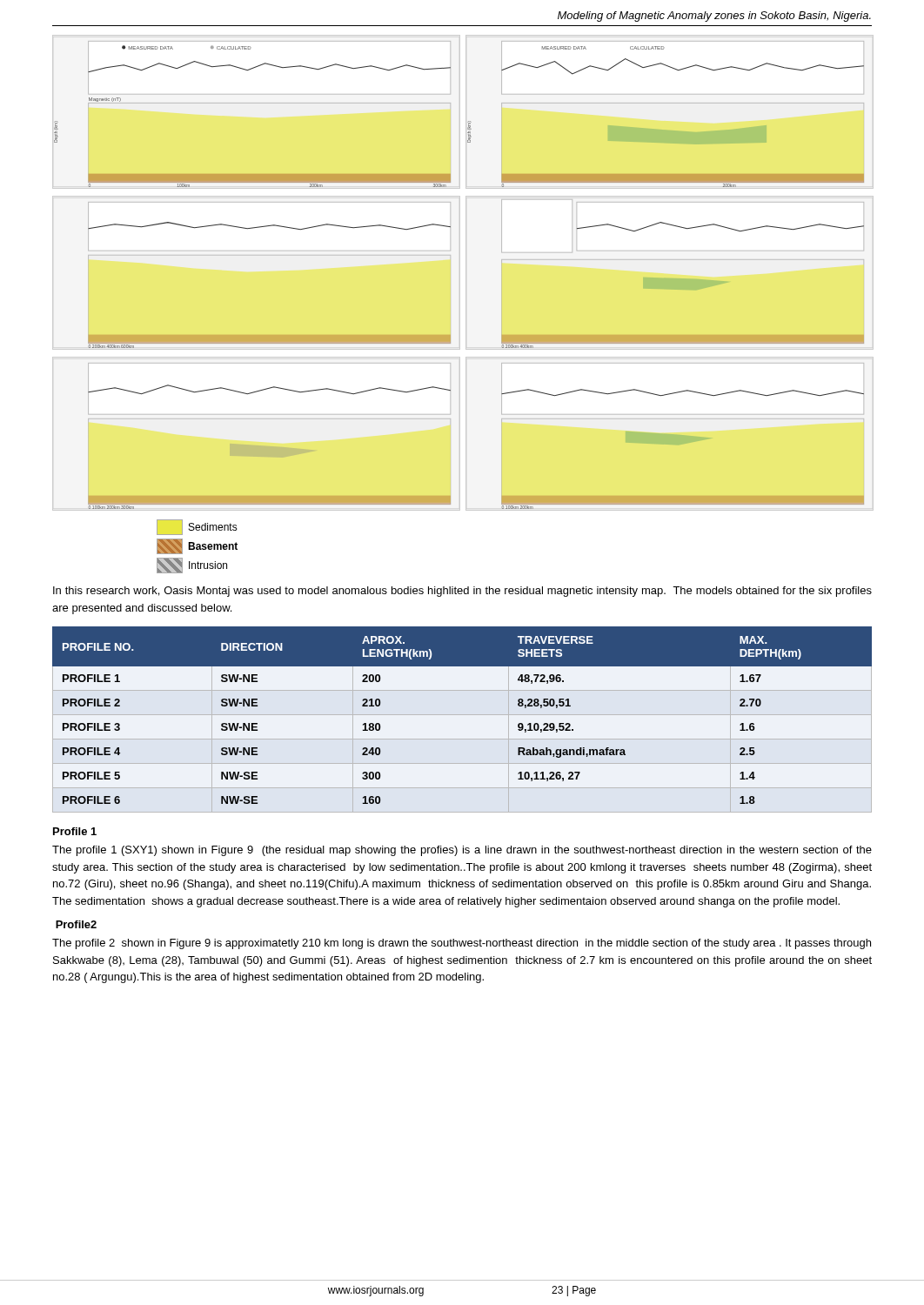This screenshot has height=1305, width=924.
Task: Locate the block starting "The profile 1 (SXY1) shown"
Action: (462, 875)
